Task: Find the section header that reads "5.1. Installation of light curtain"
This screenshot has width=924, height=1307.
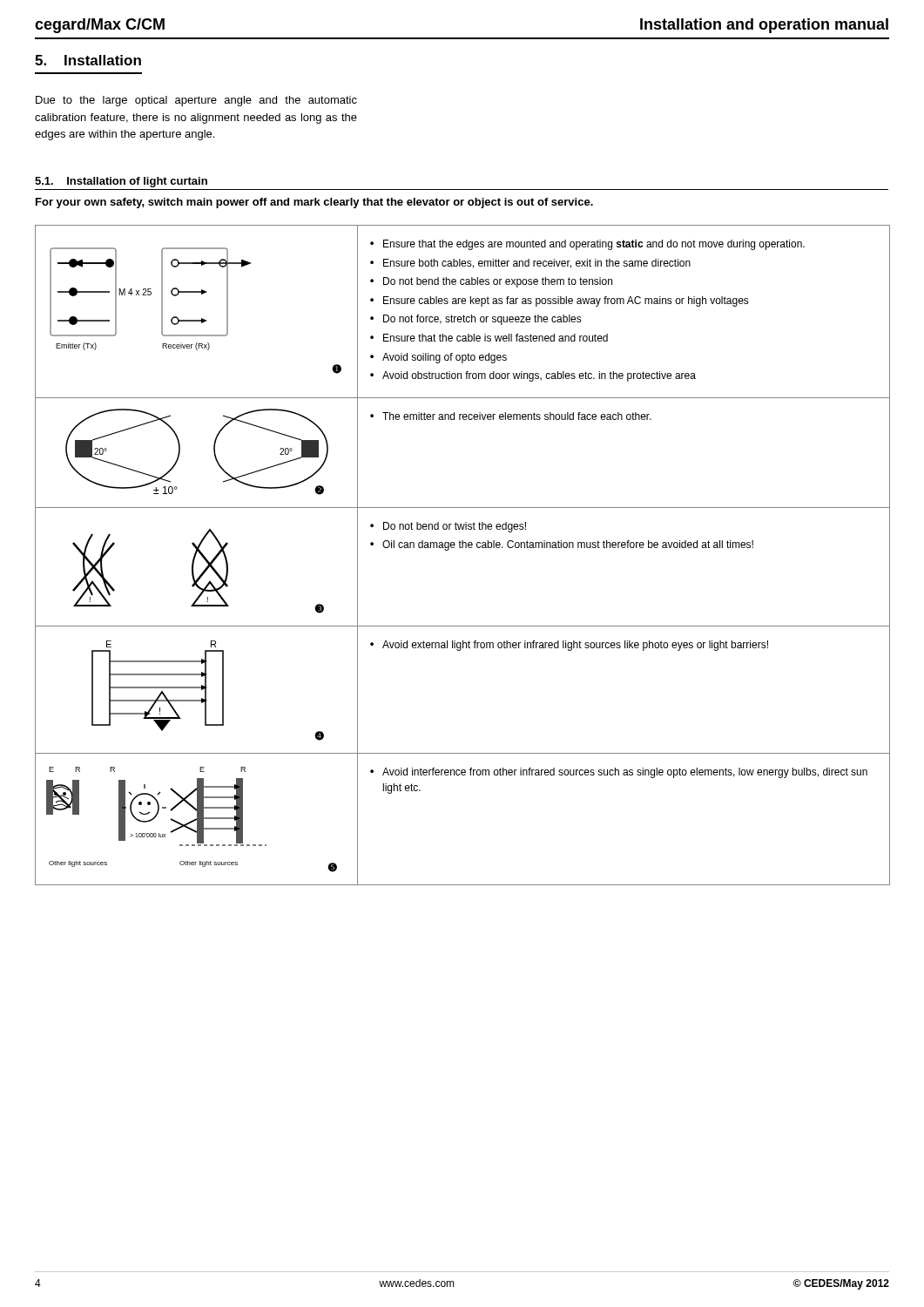Action: coord(121,181)
